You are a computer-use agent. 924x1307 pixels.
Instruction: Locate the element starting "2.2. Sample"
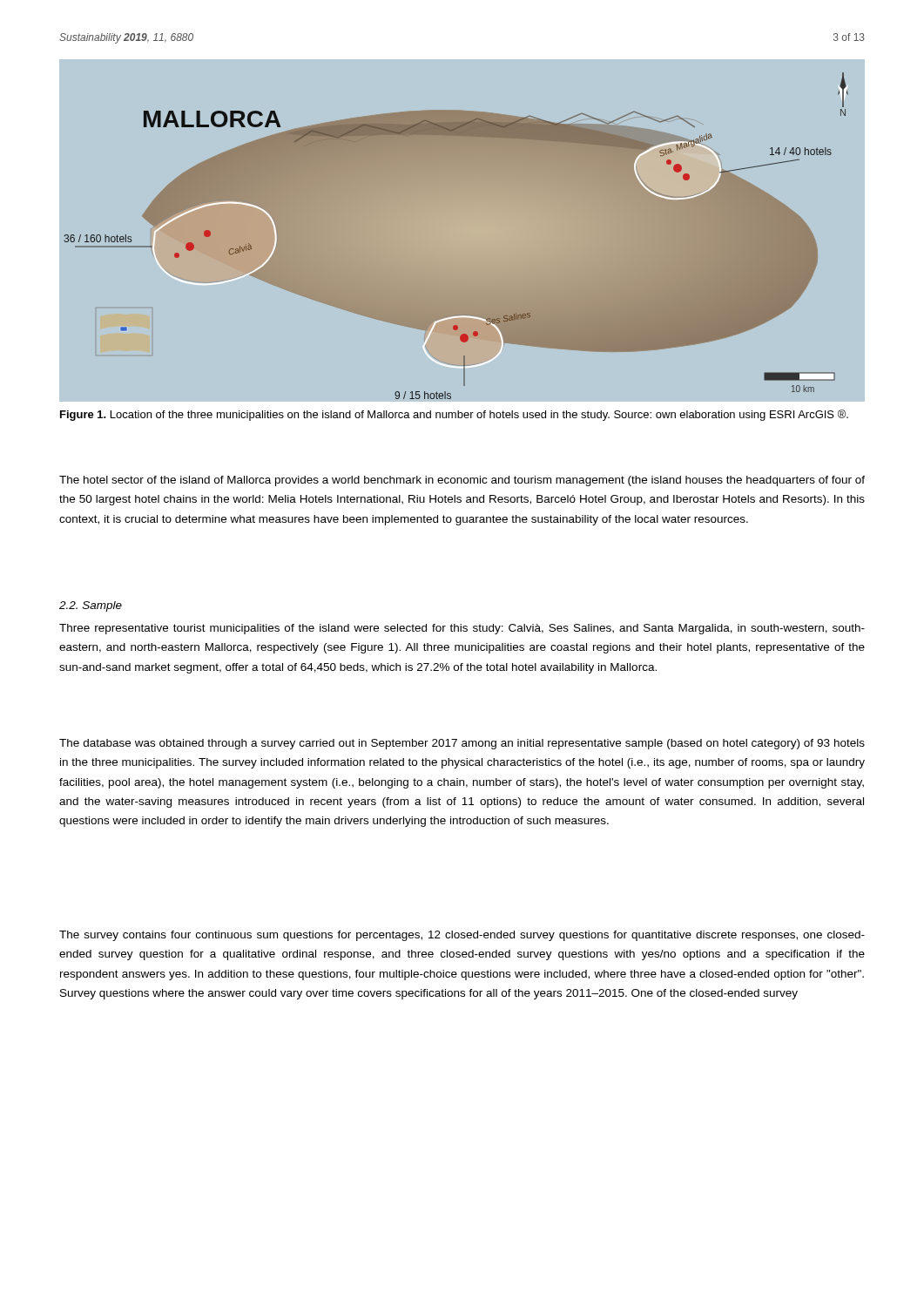point(91,605)
